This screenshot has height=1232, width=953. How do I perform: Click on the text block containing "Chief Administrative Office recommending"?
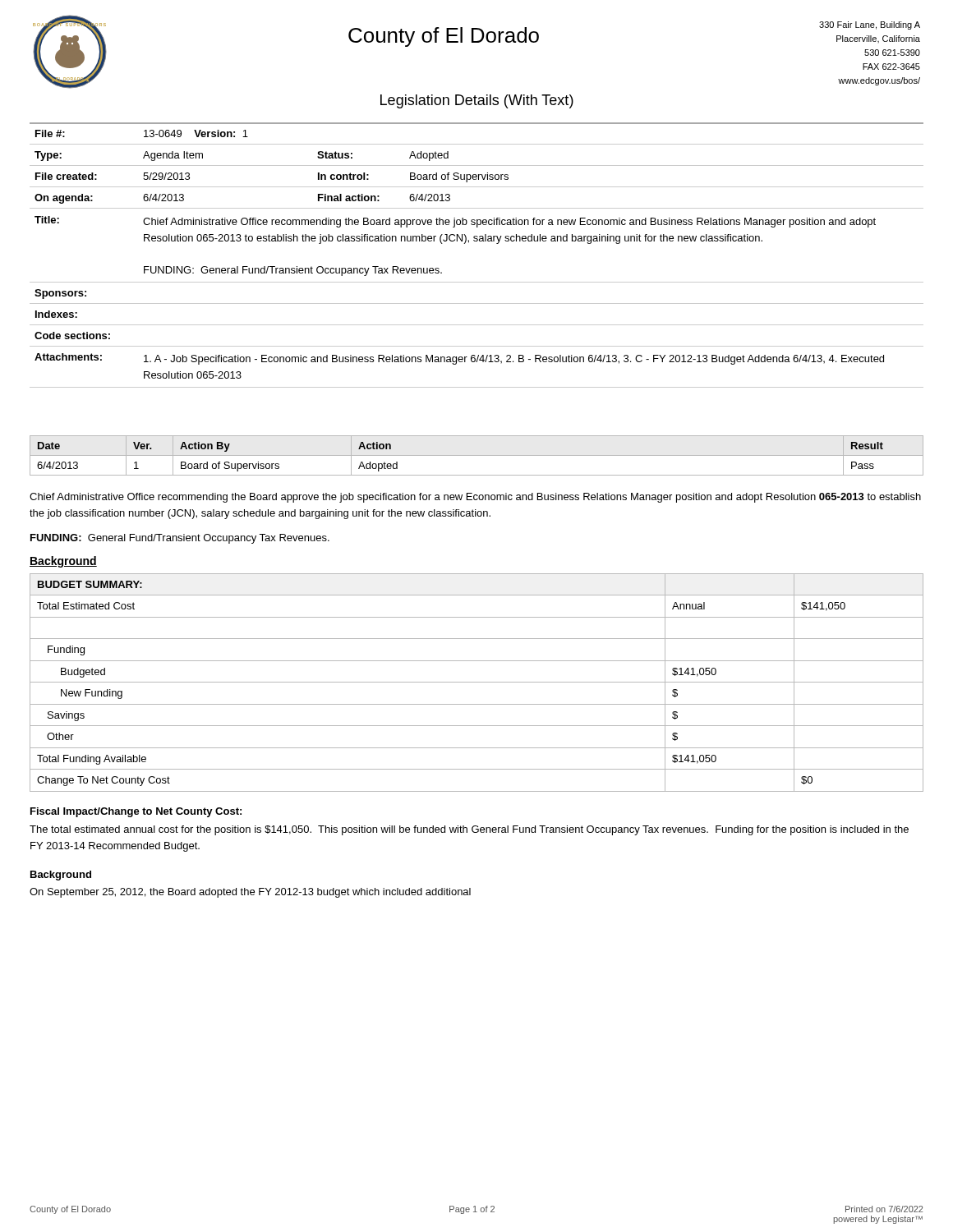point(475,505)
